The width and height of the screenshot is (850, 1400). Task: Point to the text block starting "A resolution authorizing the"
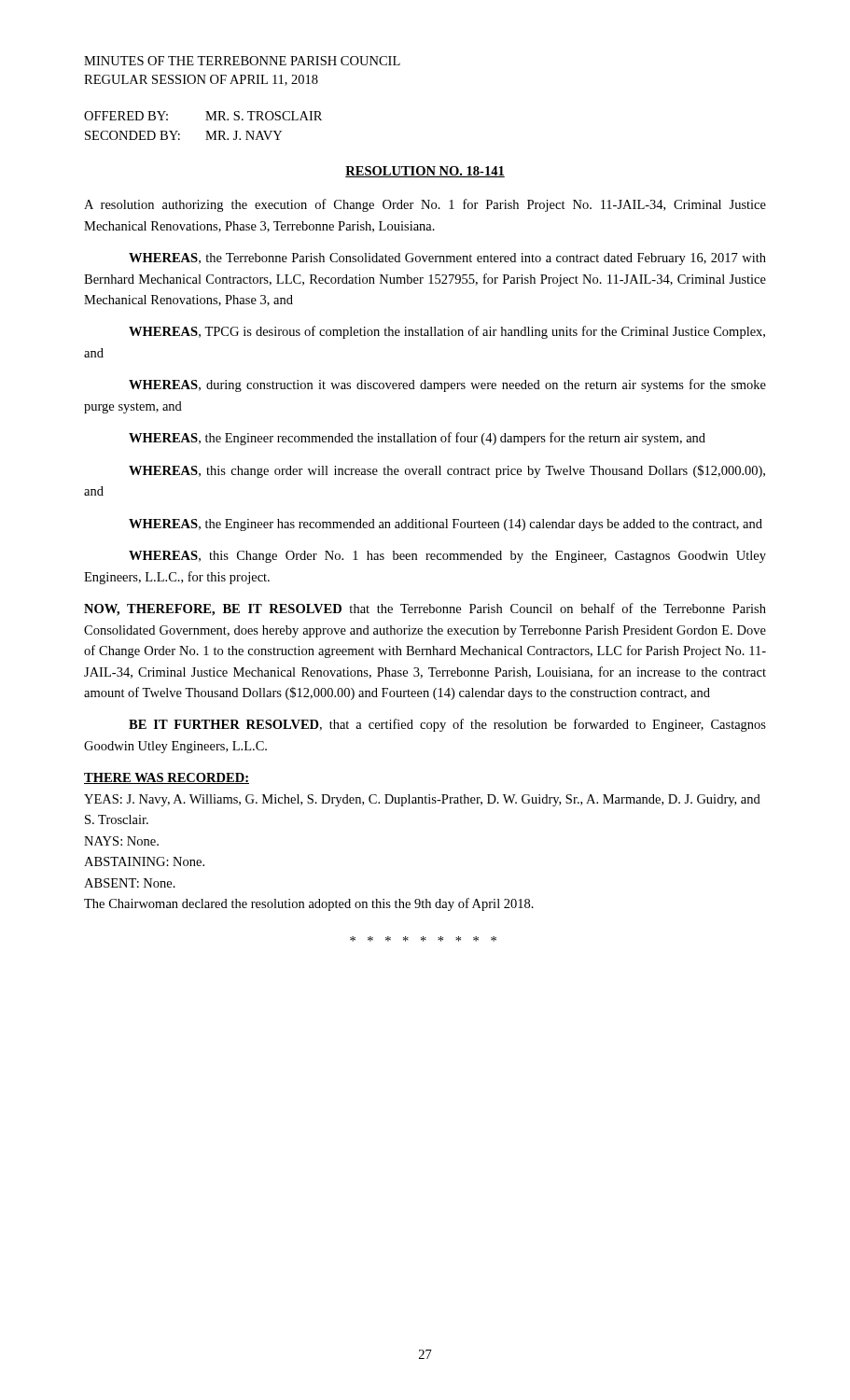[425, 215]
